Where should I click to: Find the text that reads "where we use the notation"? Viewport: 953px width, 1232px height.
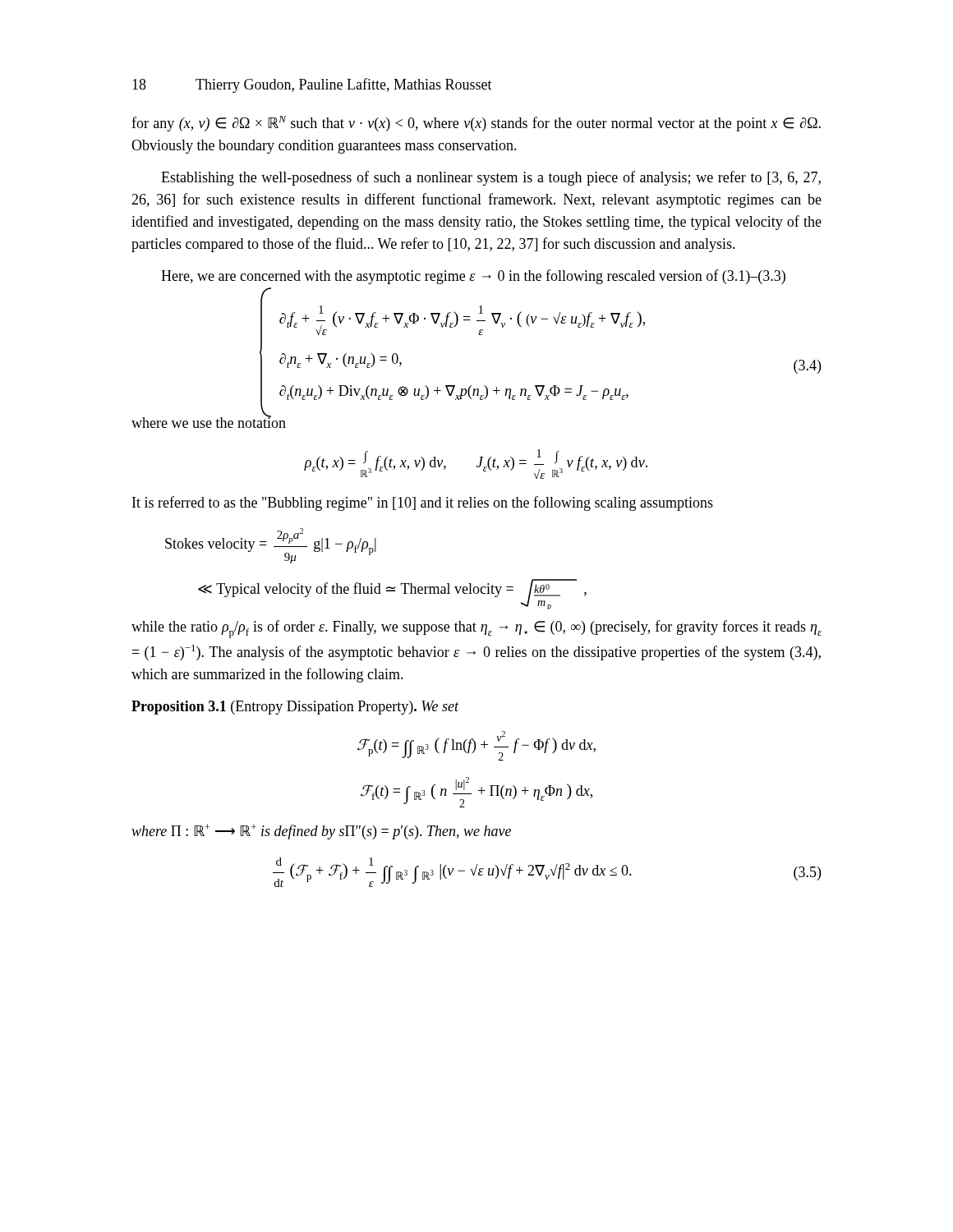(209, 420)
